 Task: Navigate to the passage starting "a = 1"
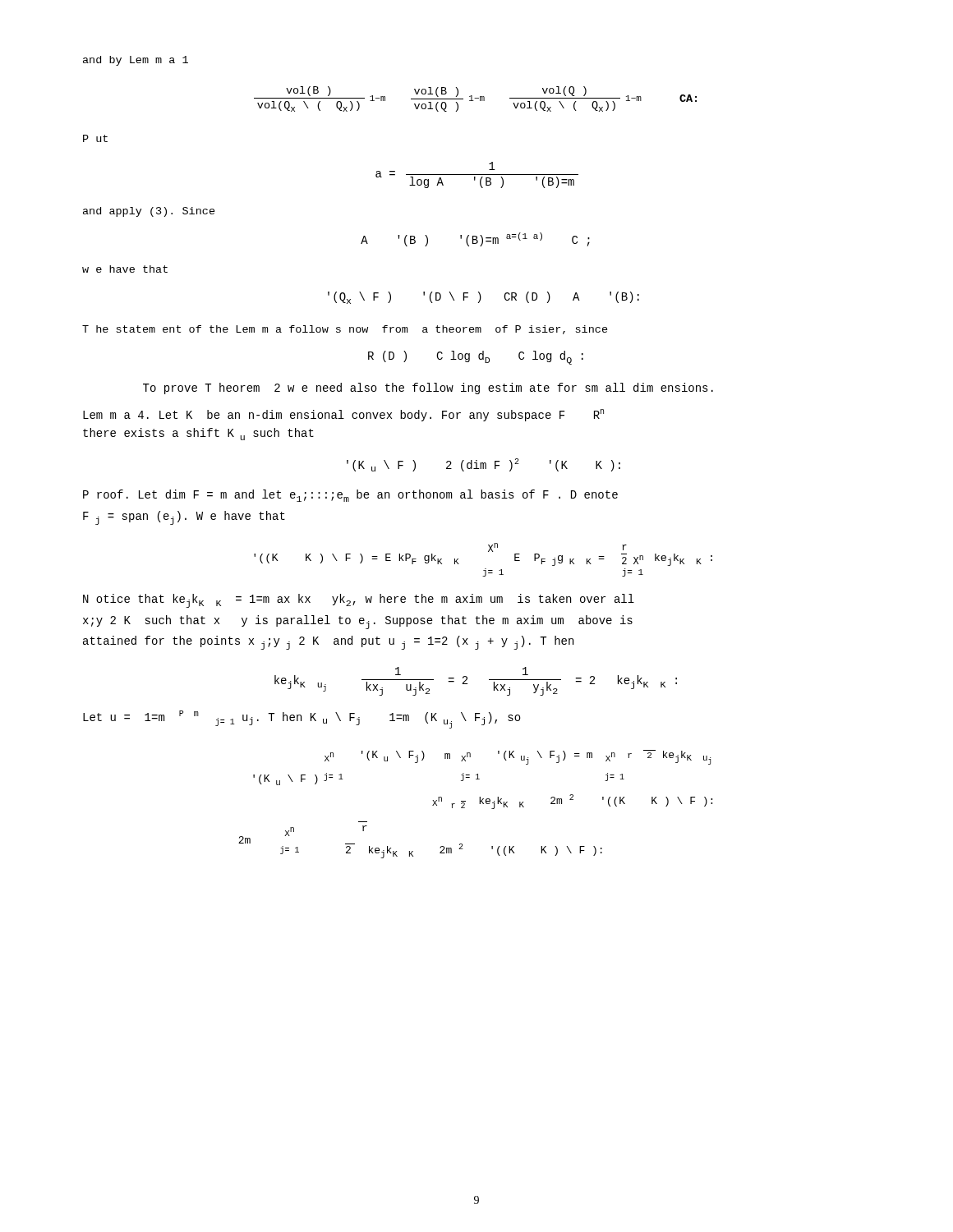tap(476, 174)
